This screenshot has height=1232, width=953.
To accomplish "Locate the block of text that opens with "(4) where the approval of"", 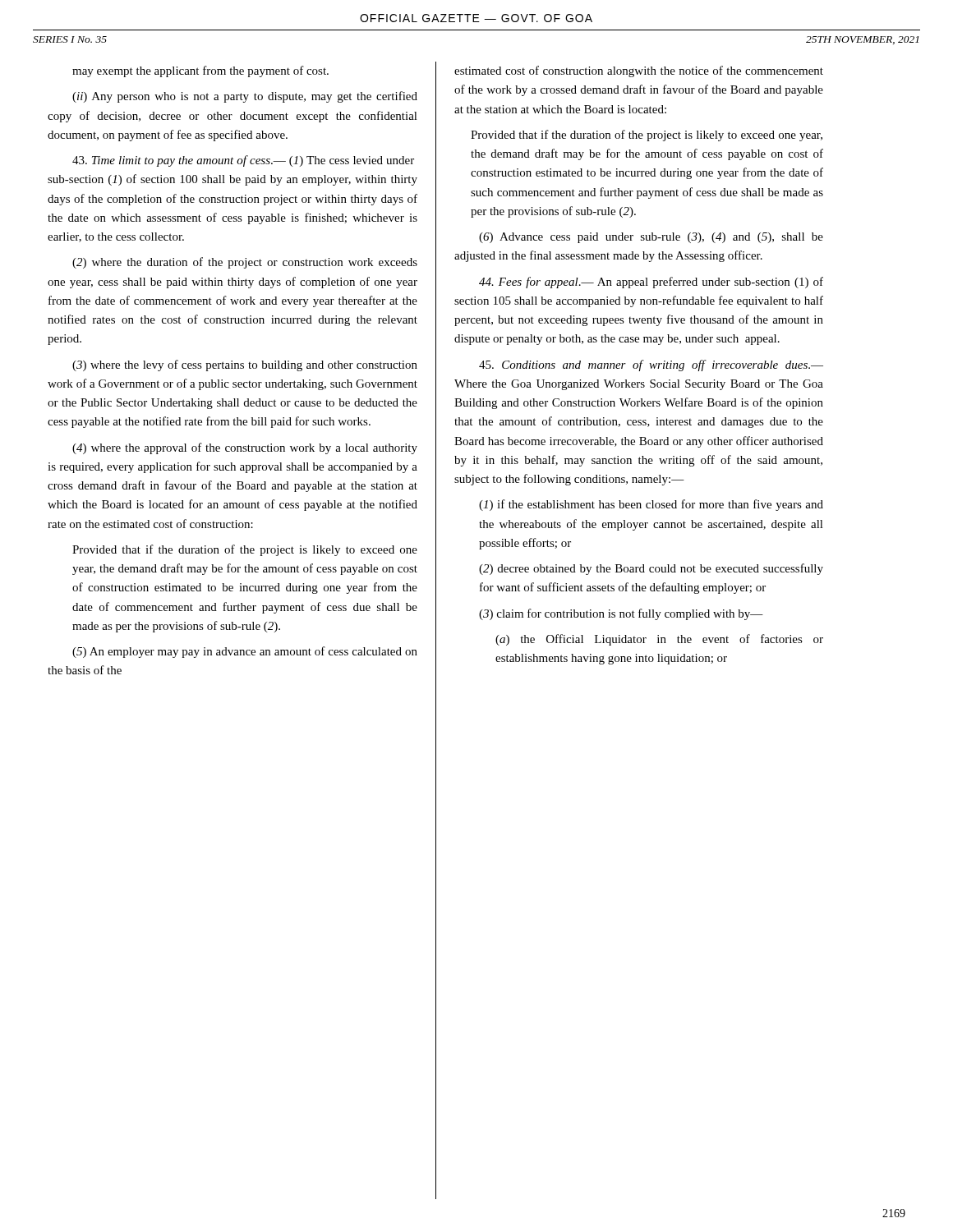I will 232,486.
